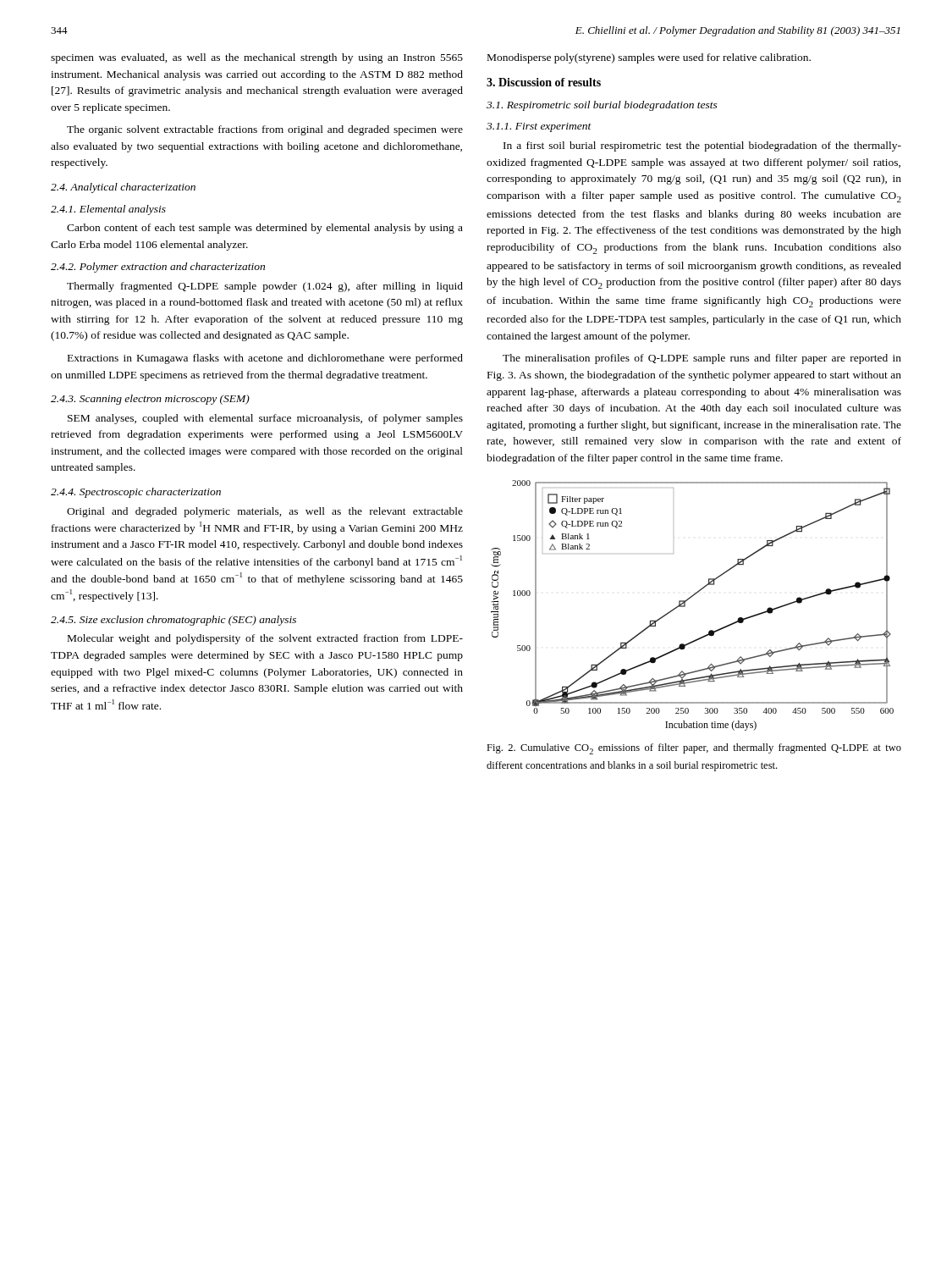Click on the section header containing "2.4.2. Polymer extraction"

click(257, 267)
